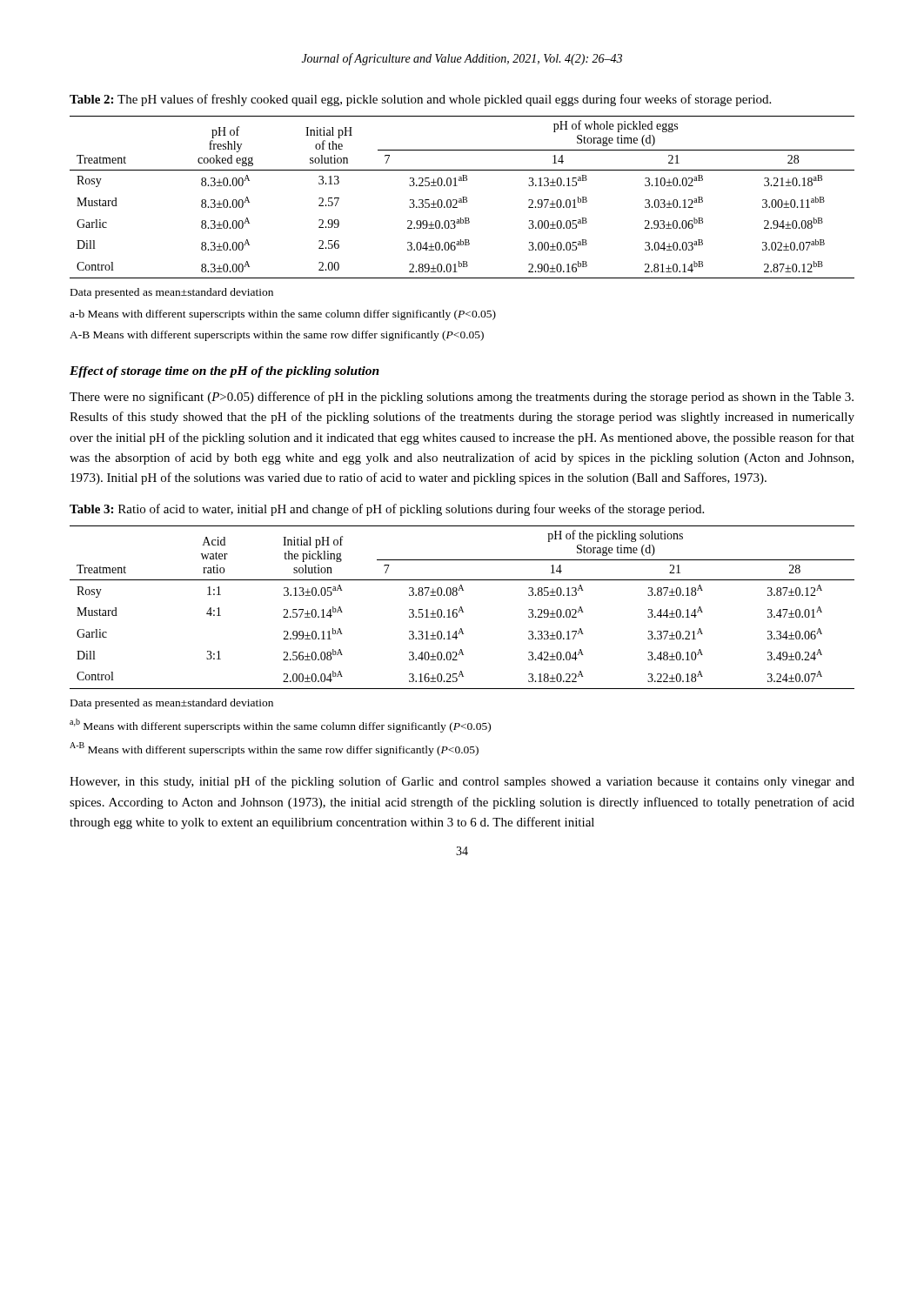Locate the text block that says "However, in this study, initial pH of the"

click(462, 802)
